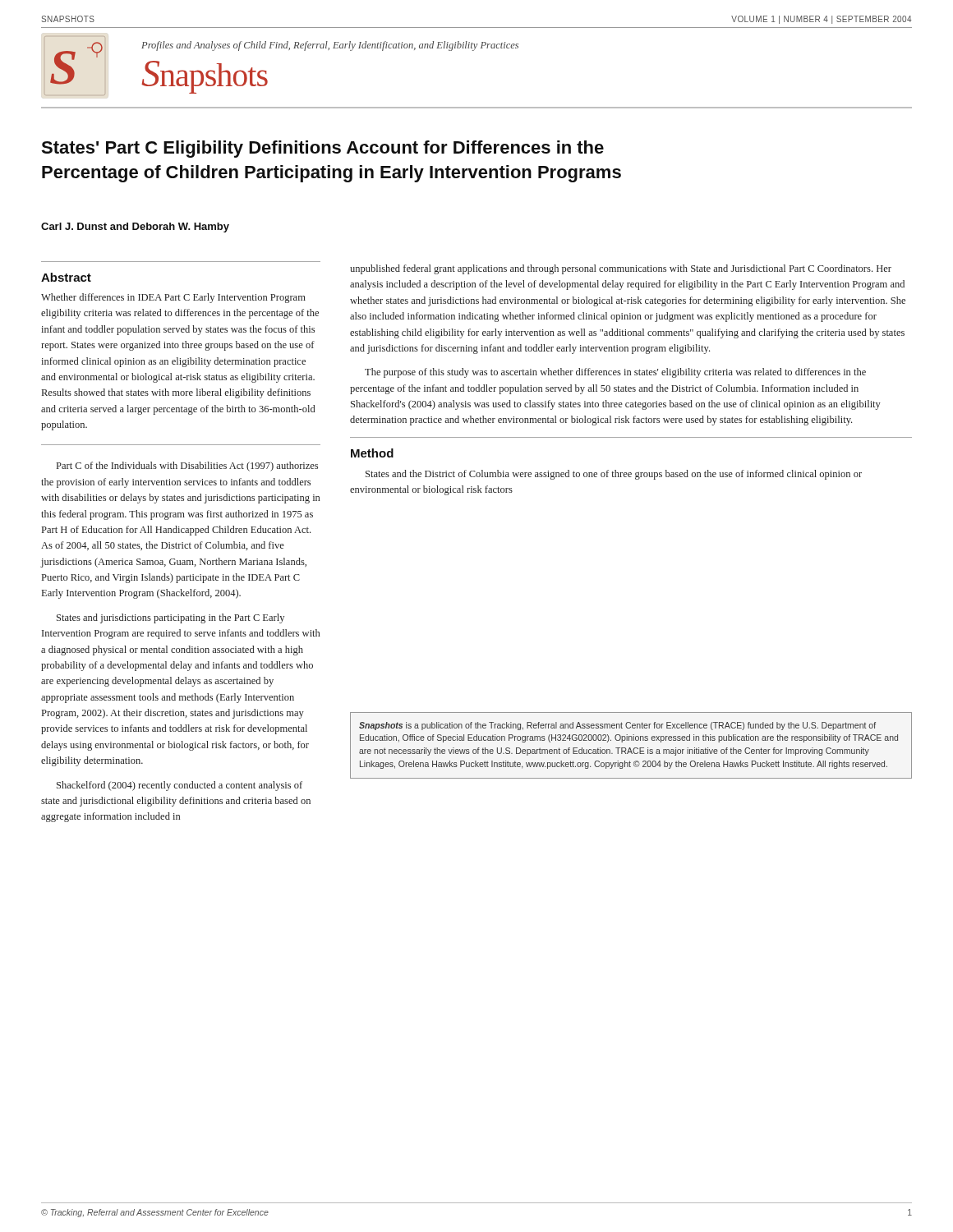Locate the element starting "Snapshots is a publication of the"
The height and width of the screenshot is (1232, 953).
[629, 744]
